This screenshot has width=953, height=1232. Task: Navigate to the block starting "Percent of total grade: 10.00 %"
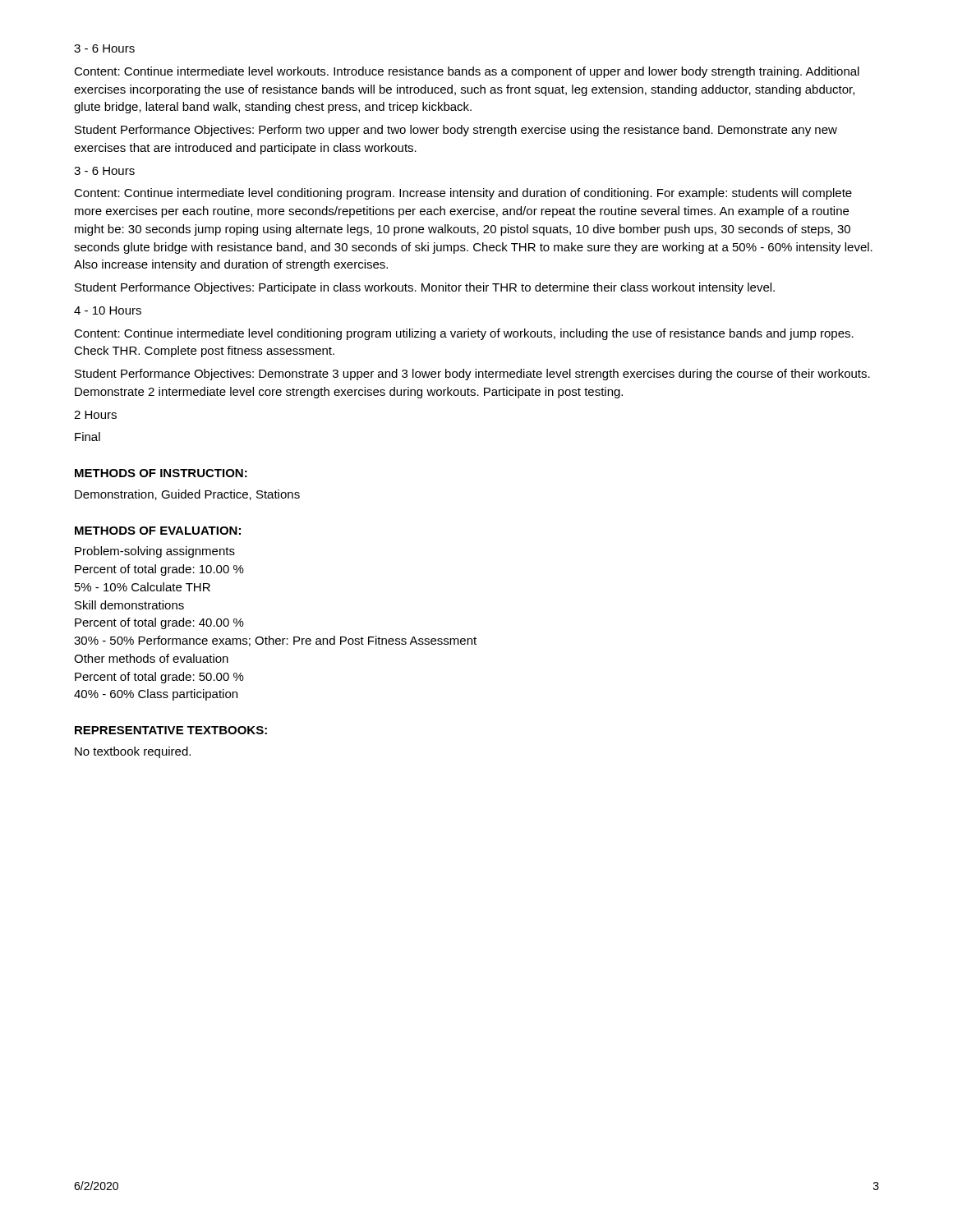click(159, 569)
